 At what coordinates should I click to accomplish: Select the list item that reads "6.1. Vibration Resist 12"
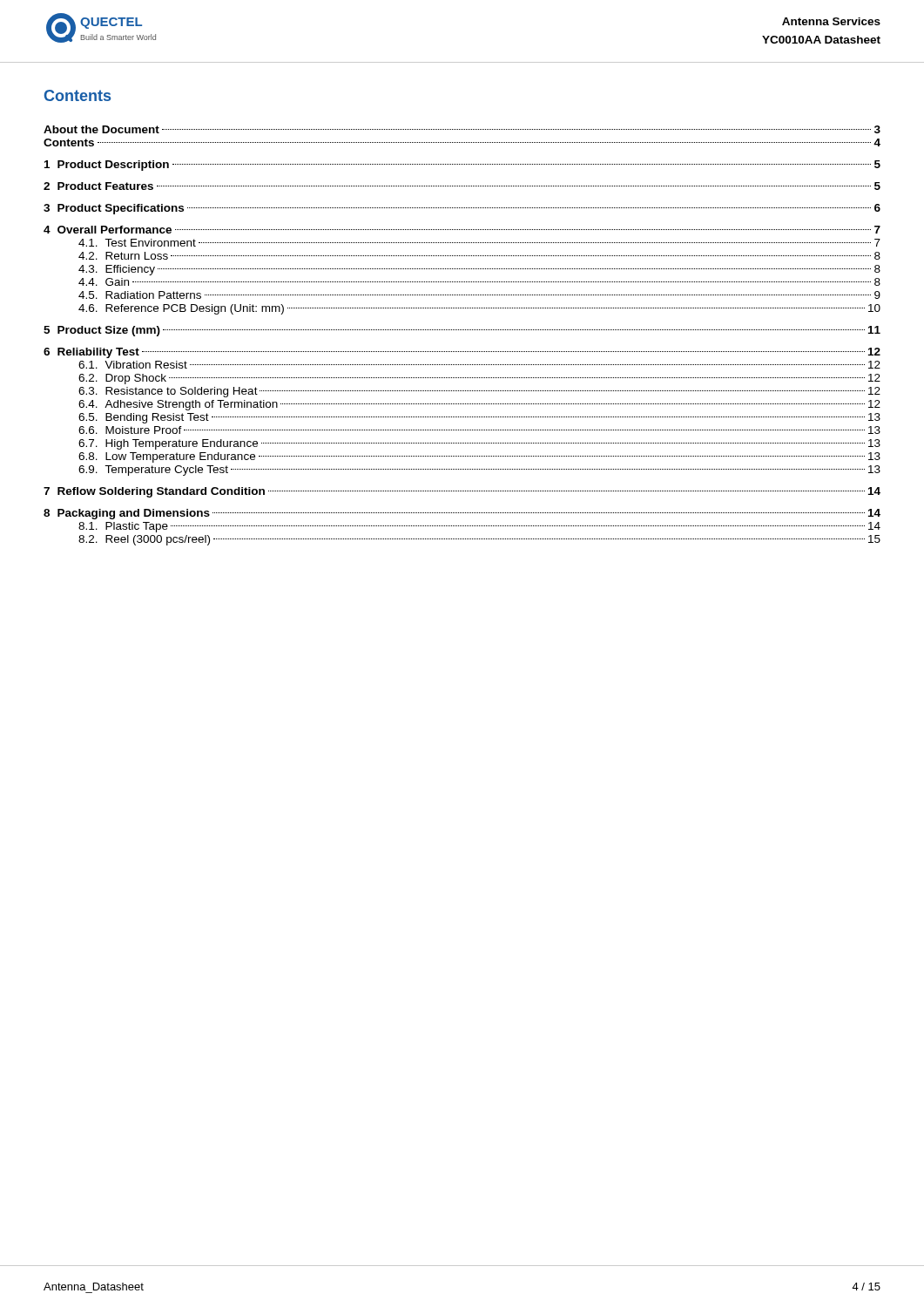pos(479,365)
